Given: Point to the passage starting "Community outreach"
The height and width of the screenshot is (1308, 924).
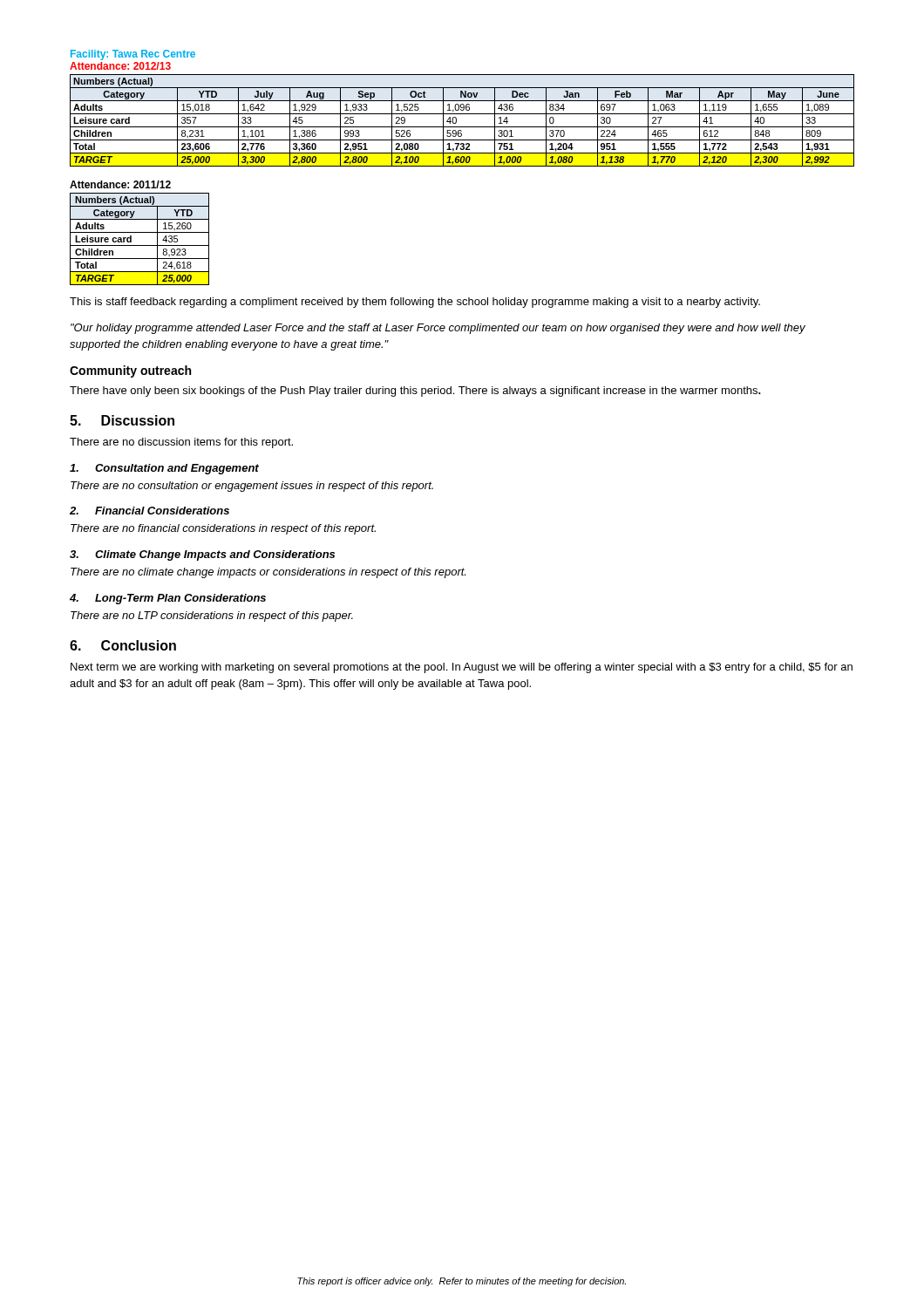Looking at the screenshot, I should click(x=131, y=370).
